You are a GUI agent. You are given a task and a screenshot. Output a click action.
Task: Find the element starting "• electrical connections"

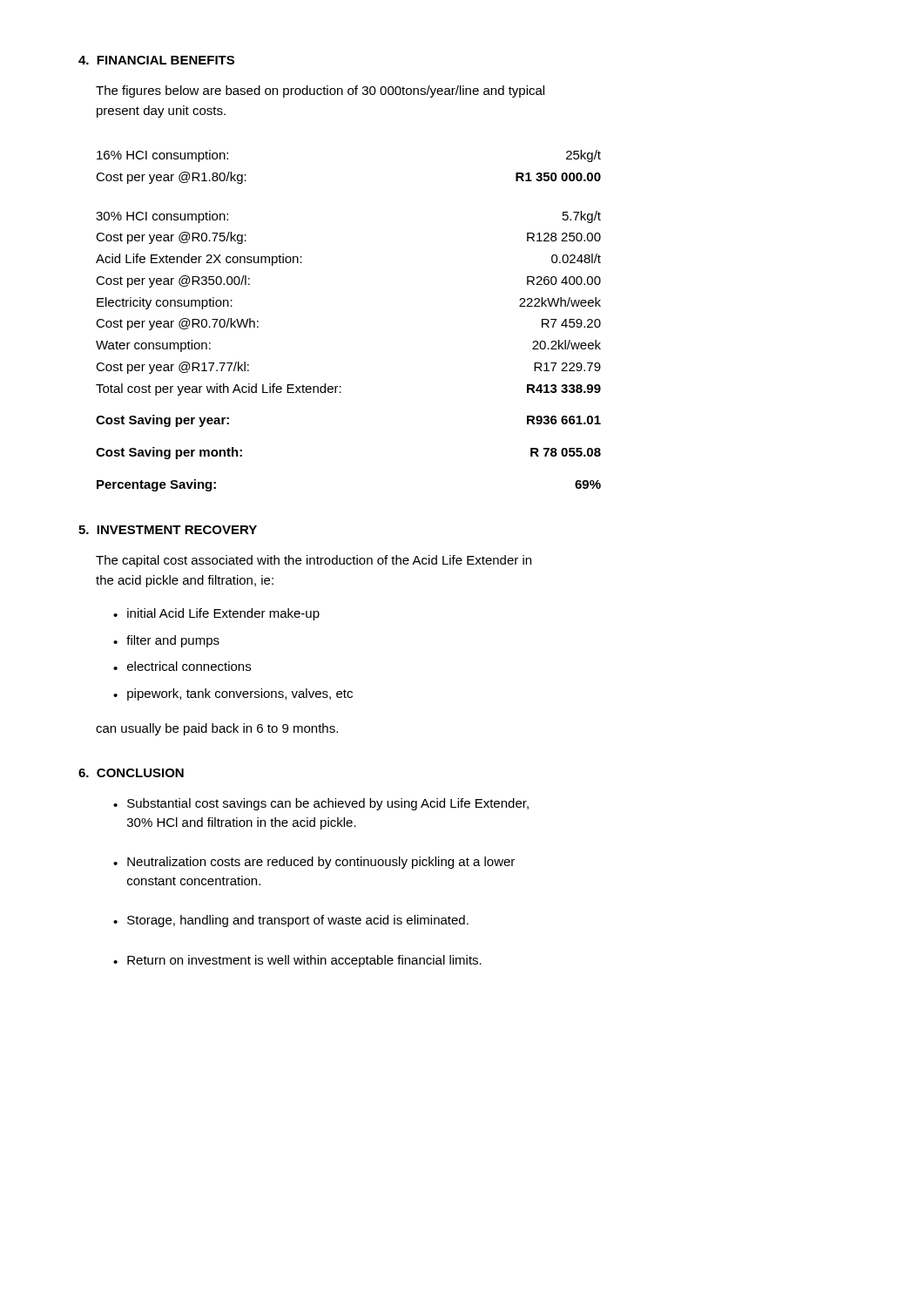coord(182,668)
